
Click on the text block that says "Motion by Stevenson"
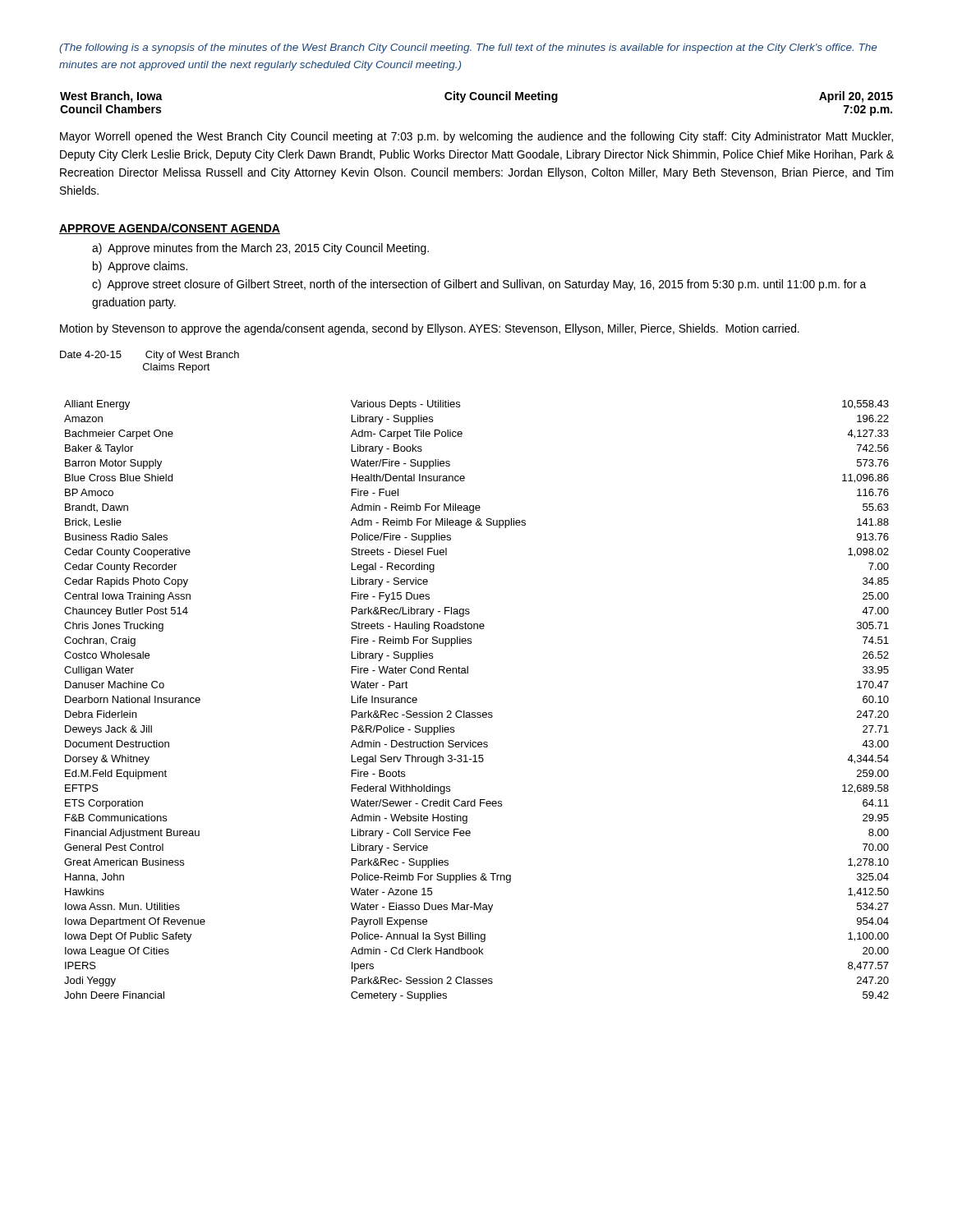click(430, 329)
